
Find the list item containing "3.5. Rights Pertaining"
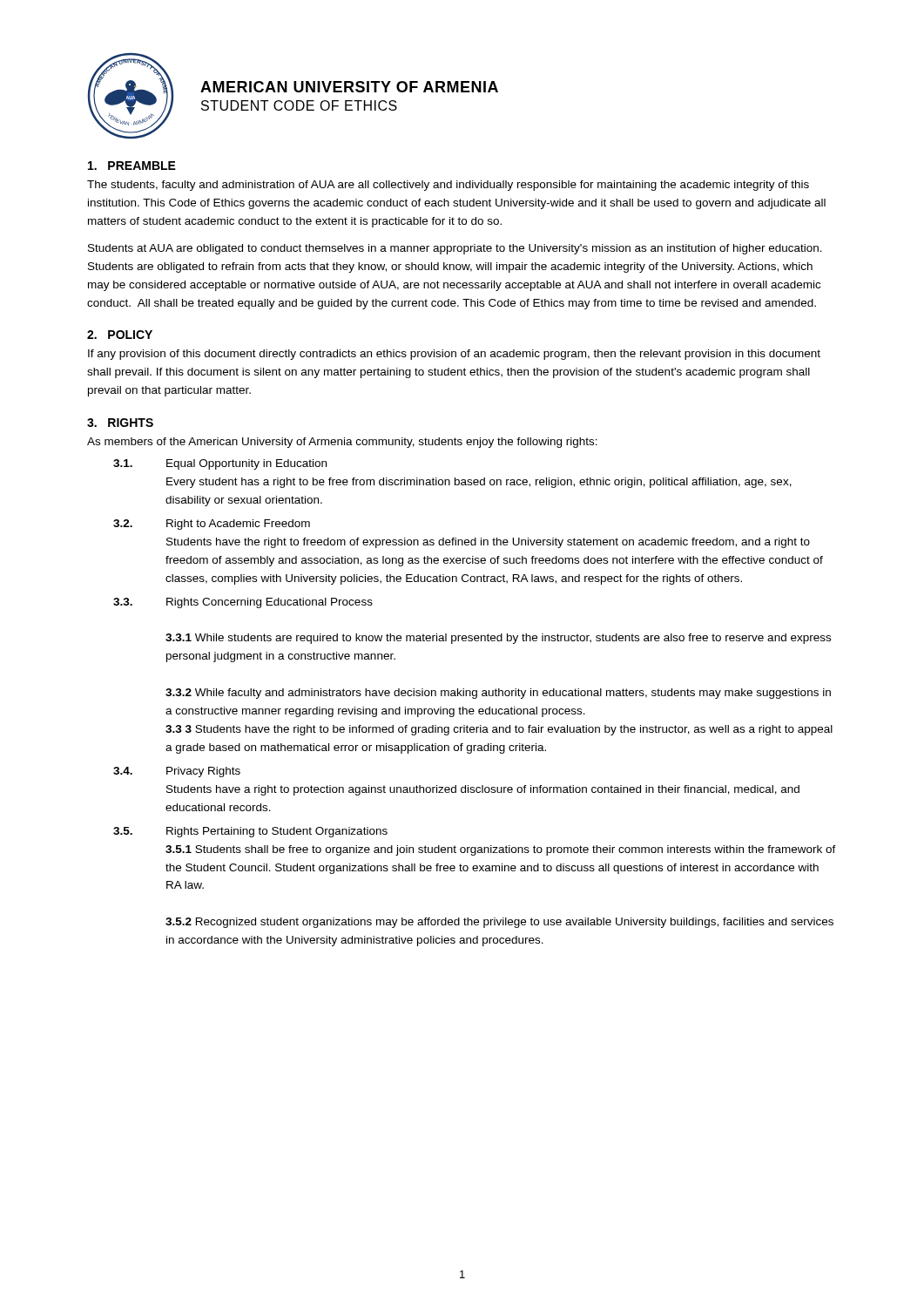[x=250, y=832]
